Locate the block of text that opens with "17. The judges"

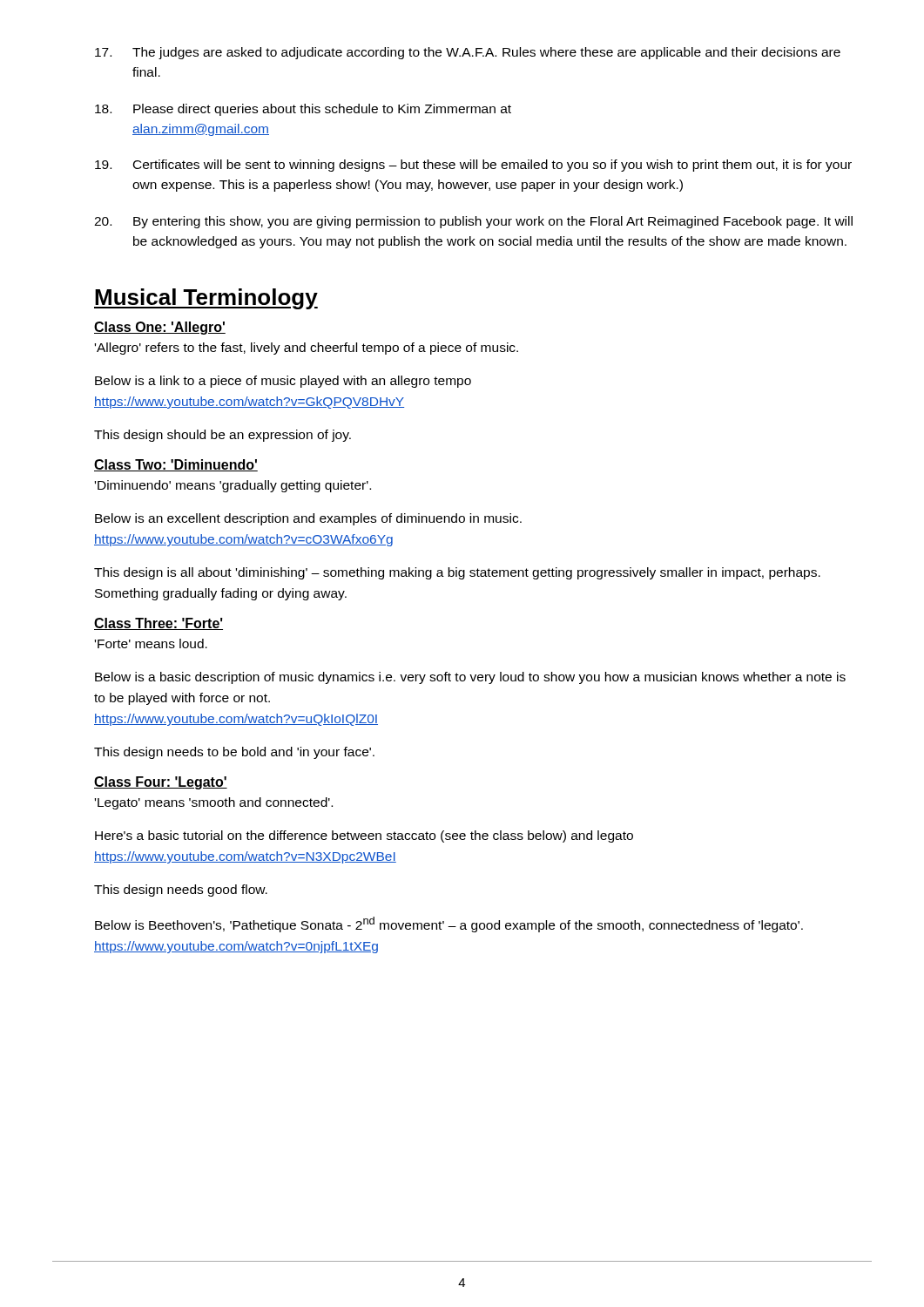pyautogui.click(x=474, y=62)
